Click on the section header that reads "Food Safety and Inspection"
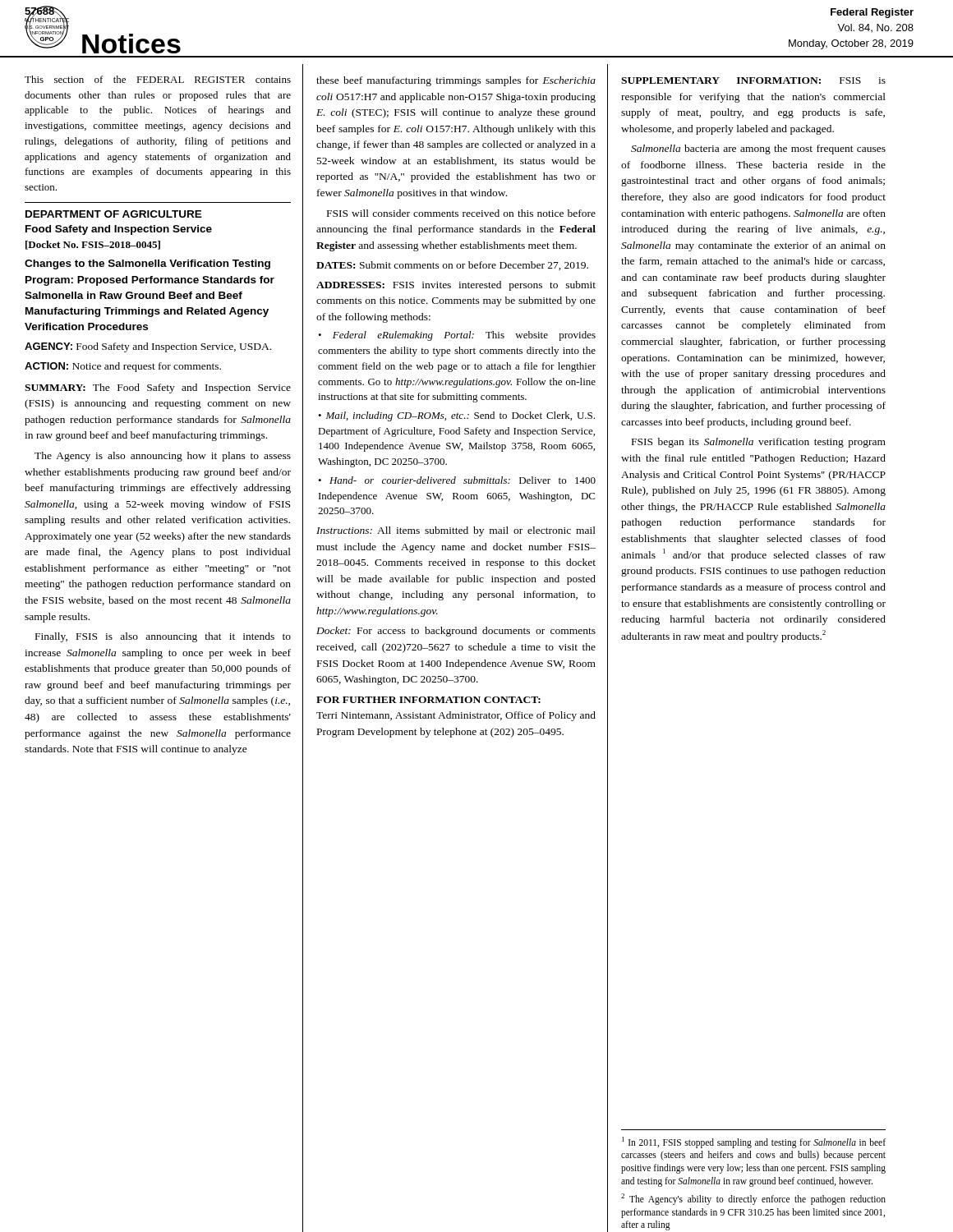The height and width of the screenshot is (1232, 953). pyautogui.click(x=118, y=229)
